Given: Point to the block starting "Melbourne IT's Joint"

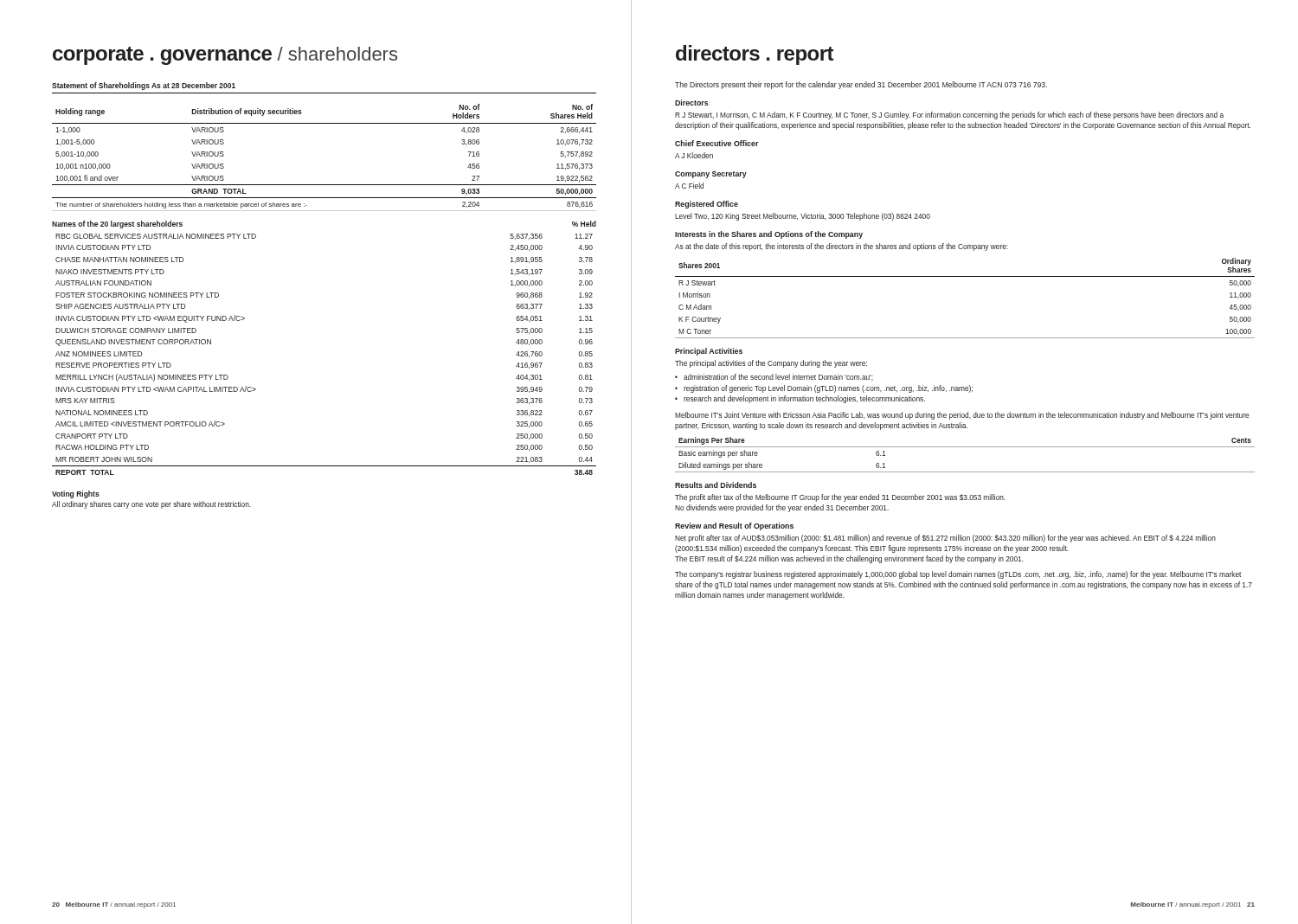Looking at the screenshot, I should coord(962,420).
